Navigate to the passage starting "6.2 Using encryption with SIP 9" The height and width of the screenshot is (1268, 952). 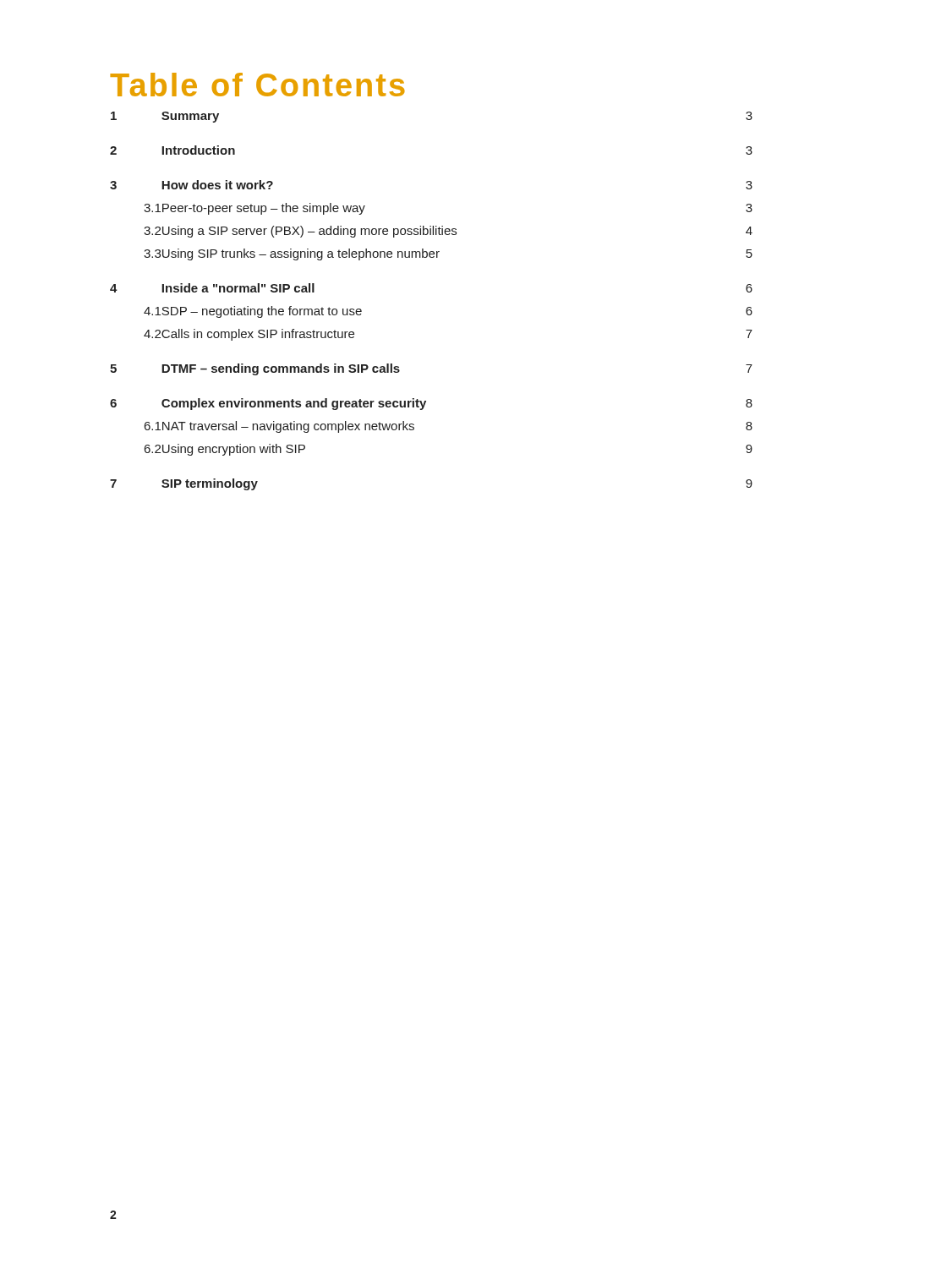tap(224, 449)
